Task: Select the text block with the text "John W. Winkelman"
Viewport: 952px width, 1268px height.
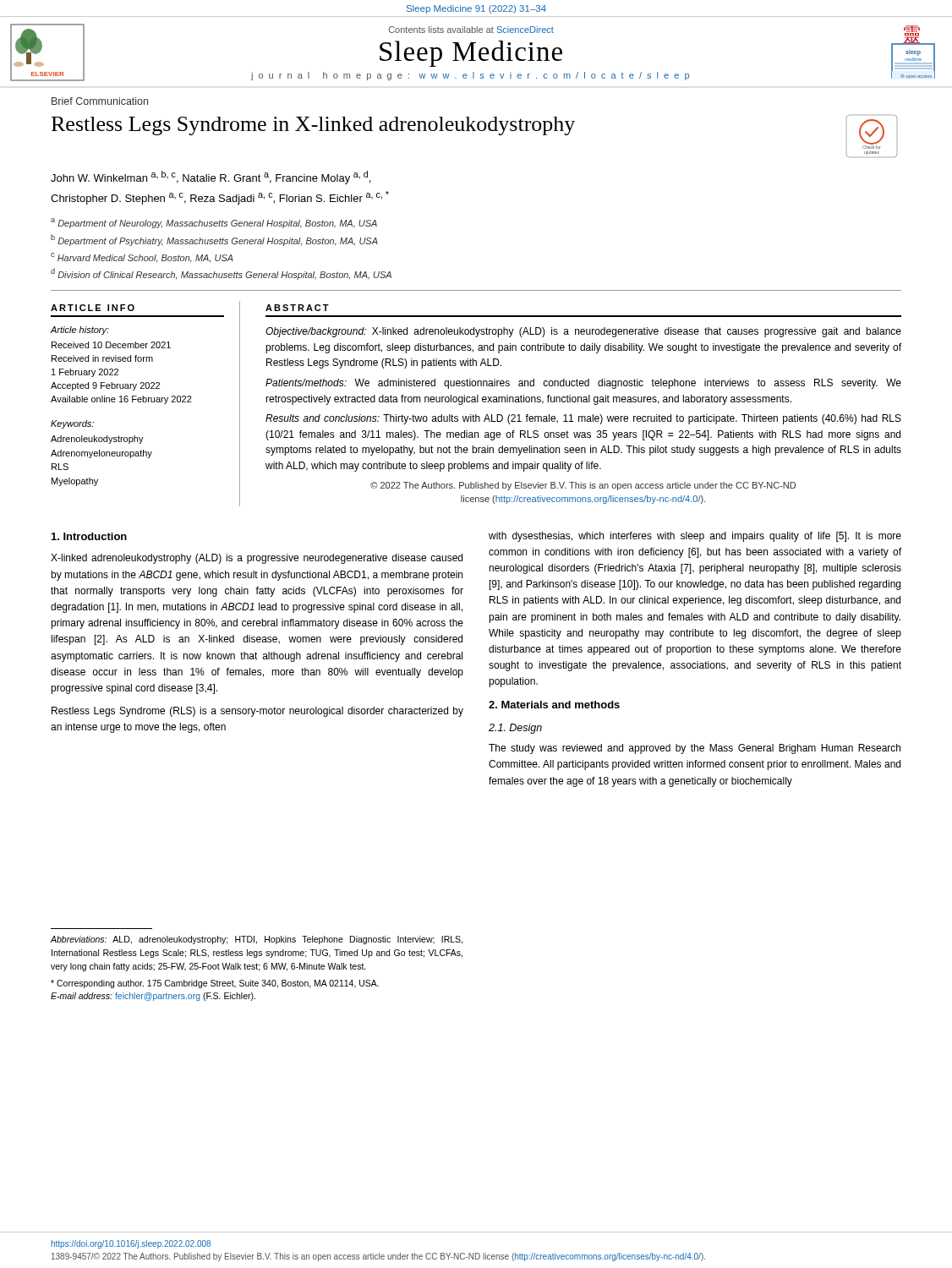Action: coord(220,187)
